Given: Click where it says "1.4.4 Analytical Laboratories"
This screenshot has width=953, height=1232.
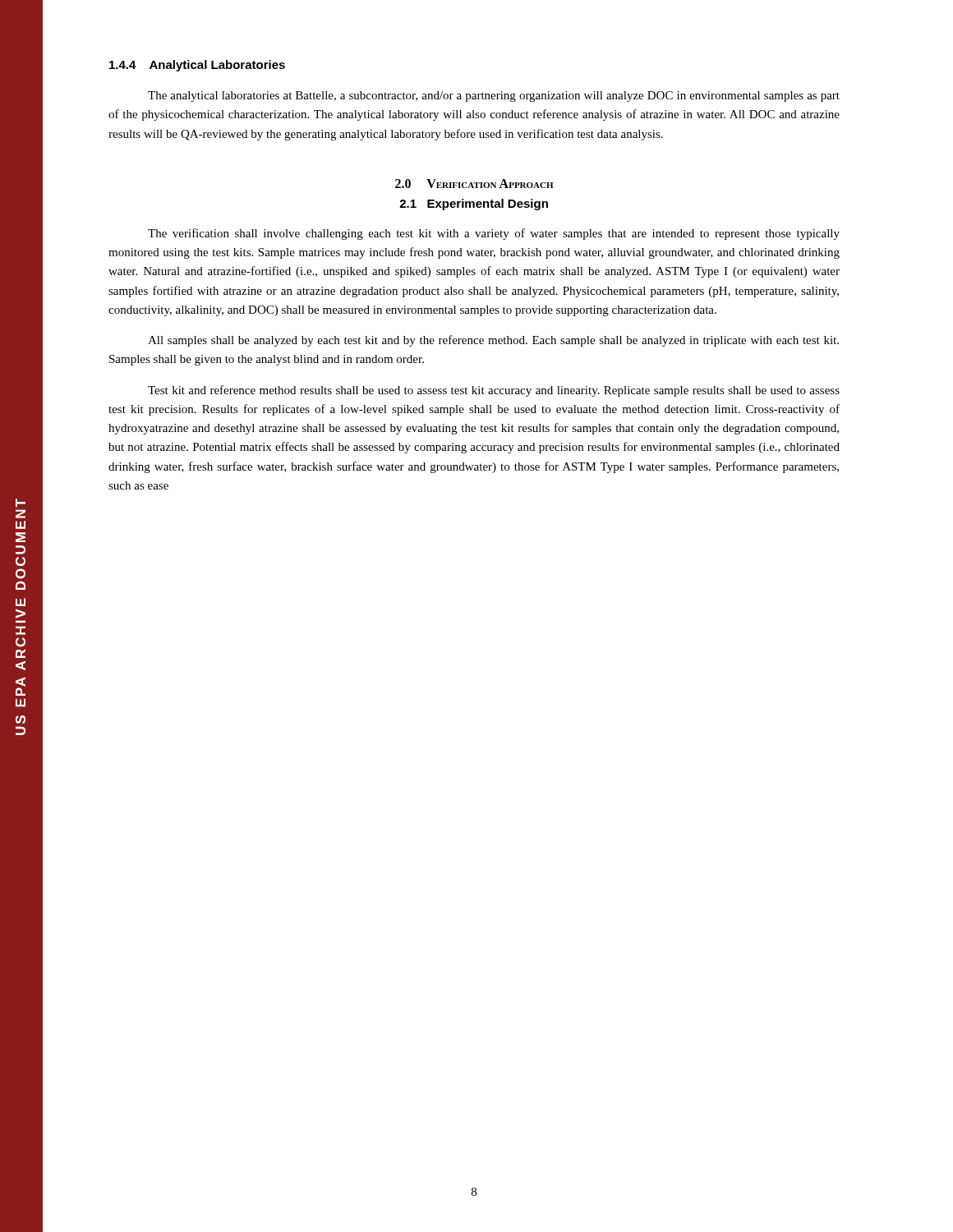Looking at the screenshot, I should pos(197,64).
